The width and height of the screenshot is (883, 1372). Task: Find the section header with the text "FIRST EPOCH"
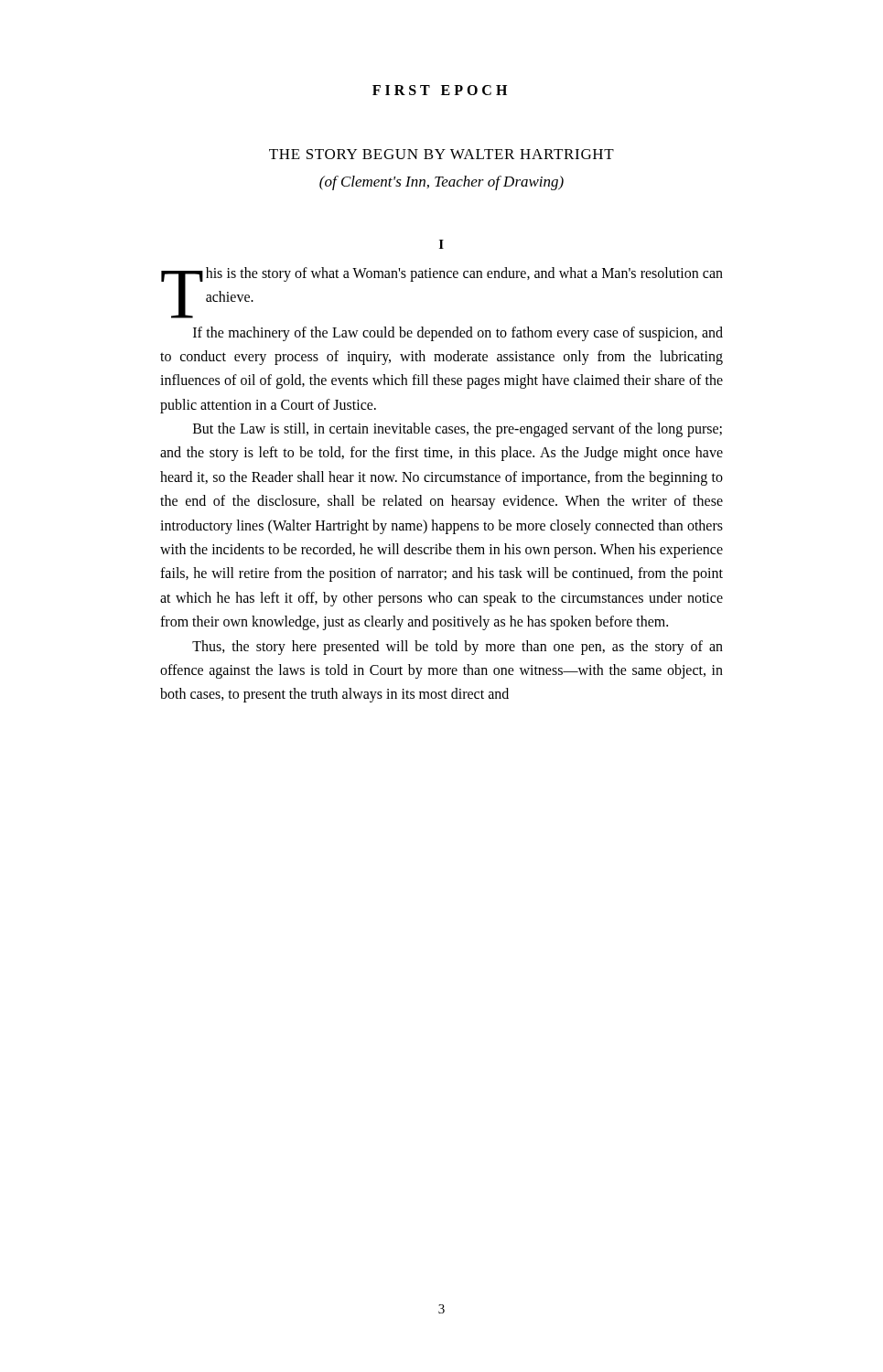pyautogui.click(x=442, y=90)
